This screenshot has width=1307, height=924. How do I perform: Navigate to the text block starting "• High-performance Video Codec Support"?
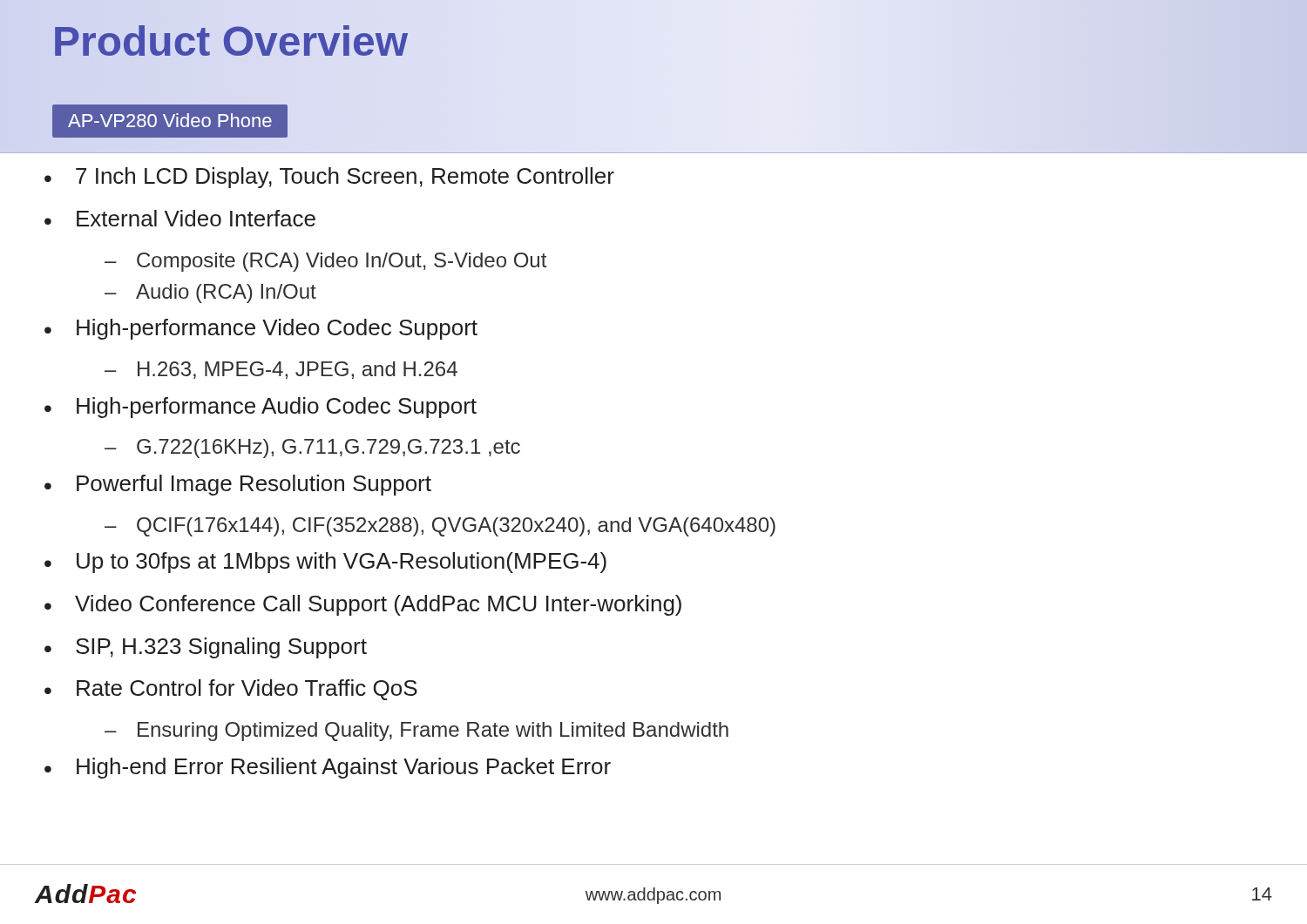260,330
